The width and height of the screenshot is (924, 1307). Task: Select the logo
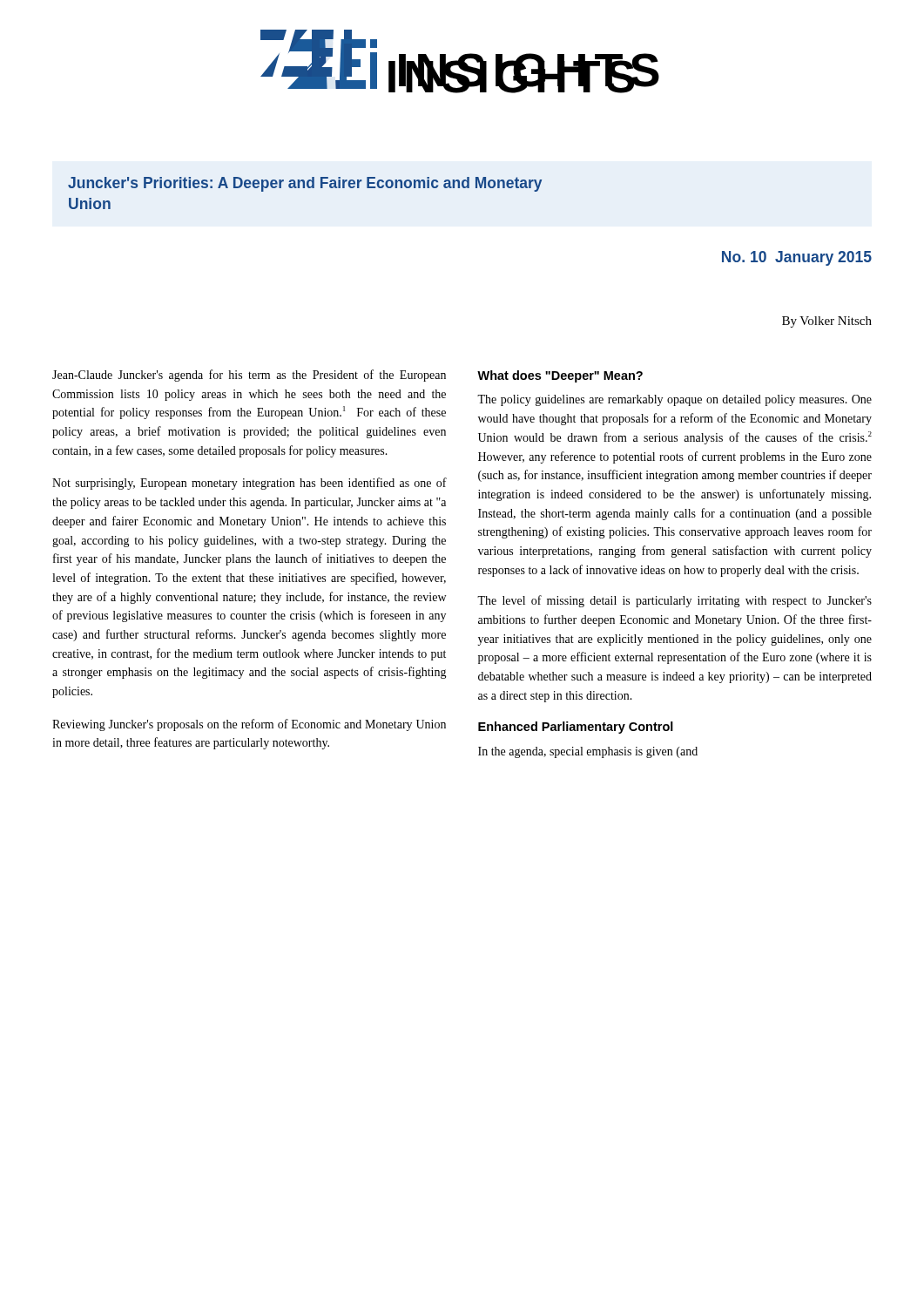(x=462, y=76)
